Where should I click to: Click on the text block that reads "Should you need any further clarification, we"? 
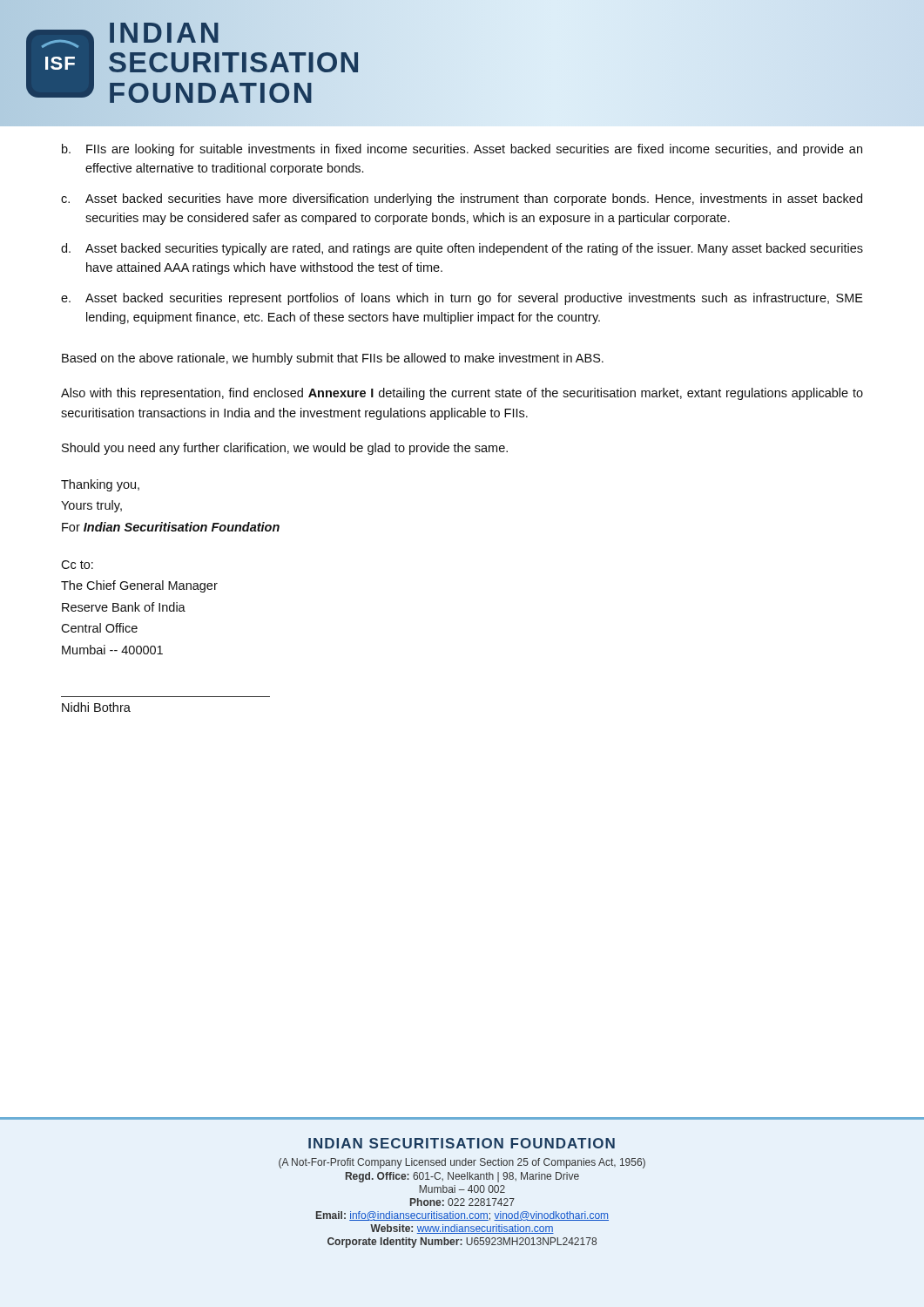click(x=285, y=448)
